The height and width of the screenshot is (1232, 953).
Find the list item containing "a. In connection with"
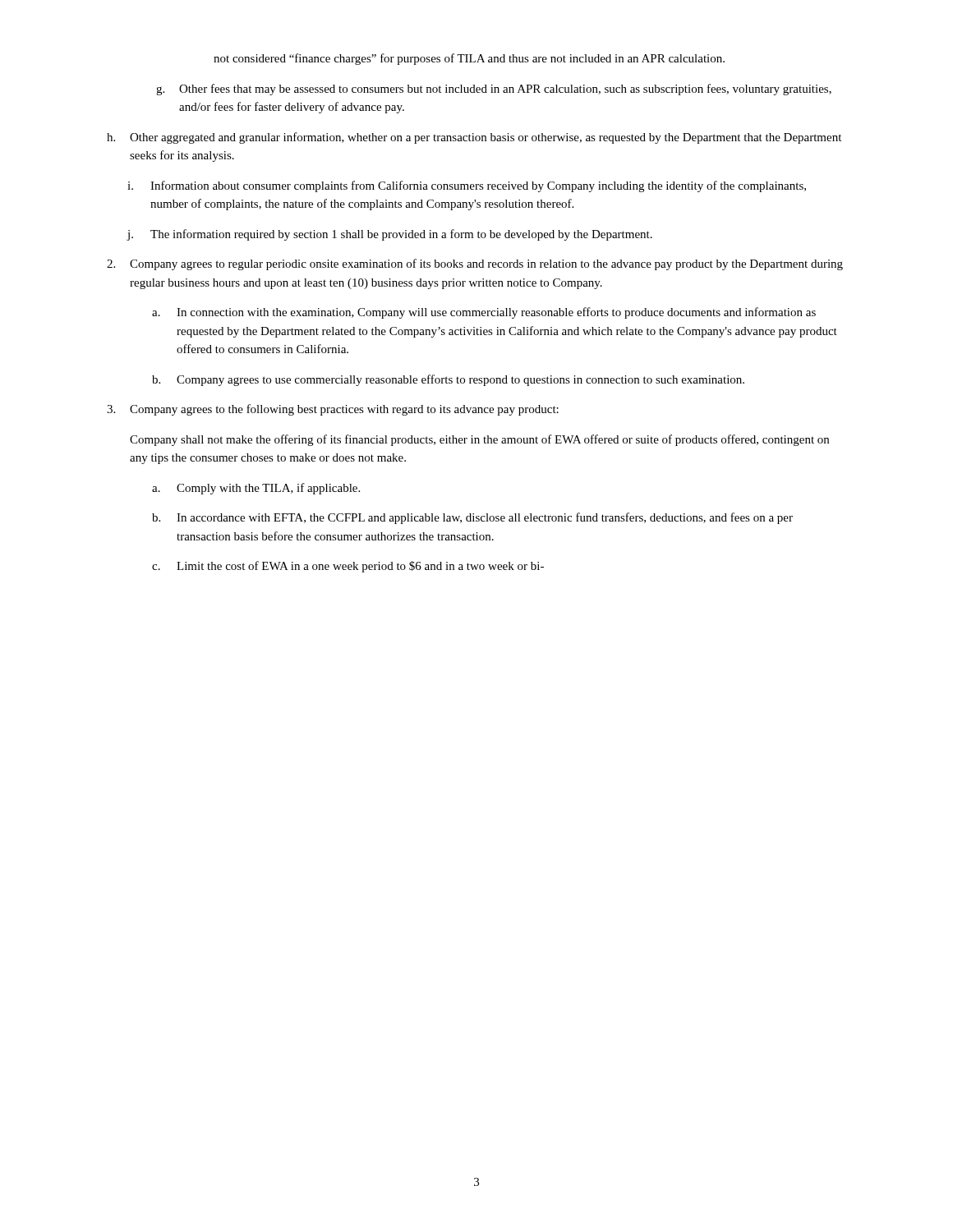[499, 331]
